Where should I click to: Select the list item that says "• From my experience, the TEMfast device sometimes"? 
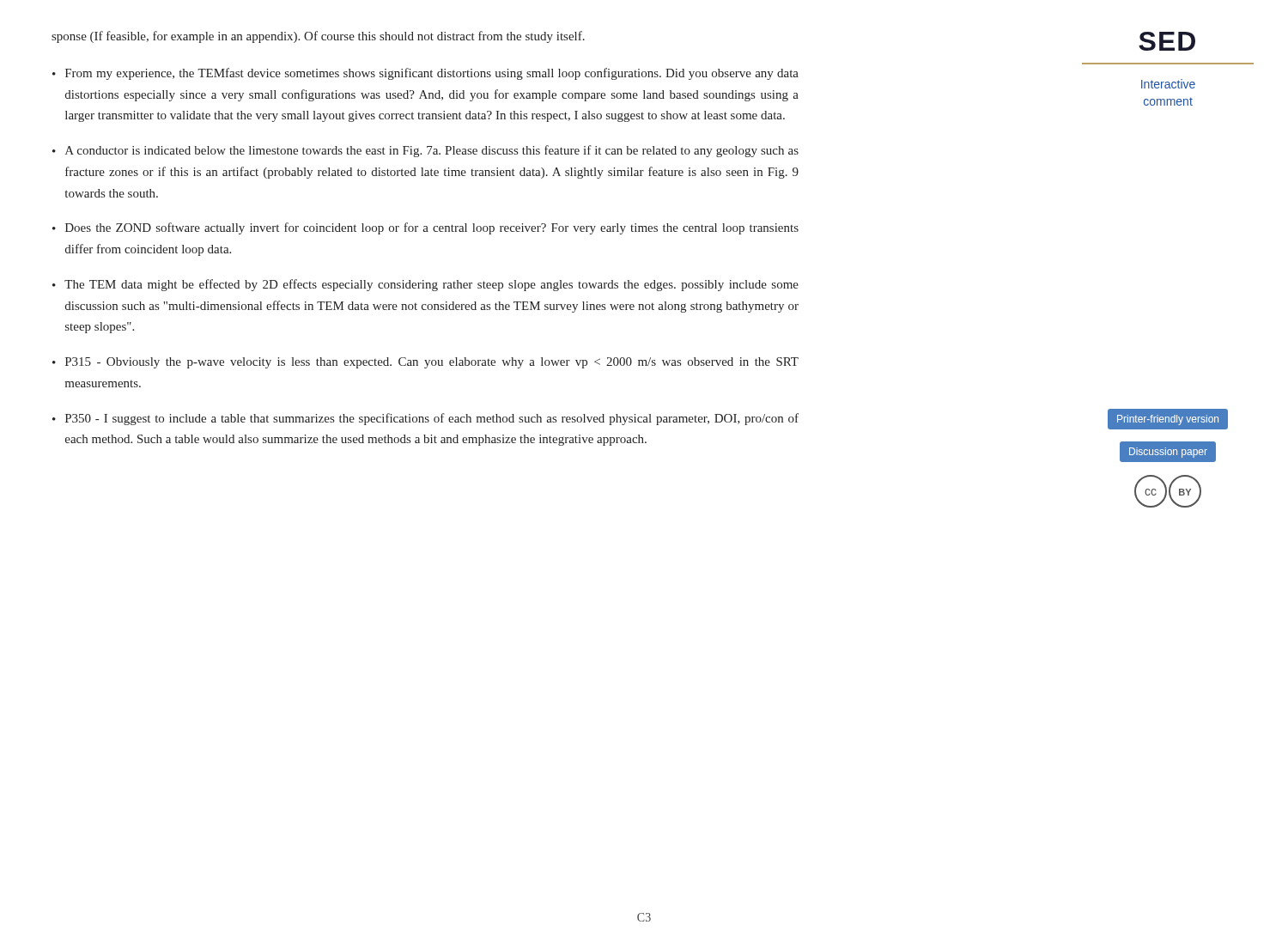point(425,94)
